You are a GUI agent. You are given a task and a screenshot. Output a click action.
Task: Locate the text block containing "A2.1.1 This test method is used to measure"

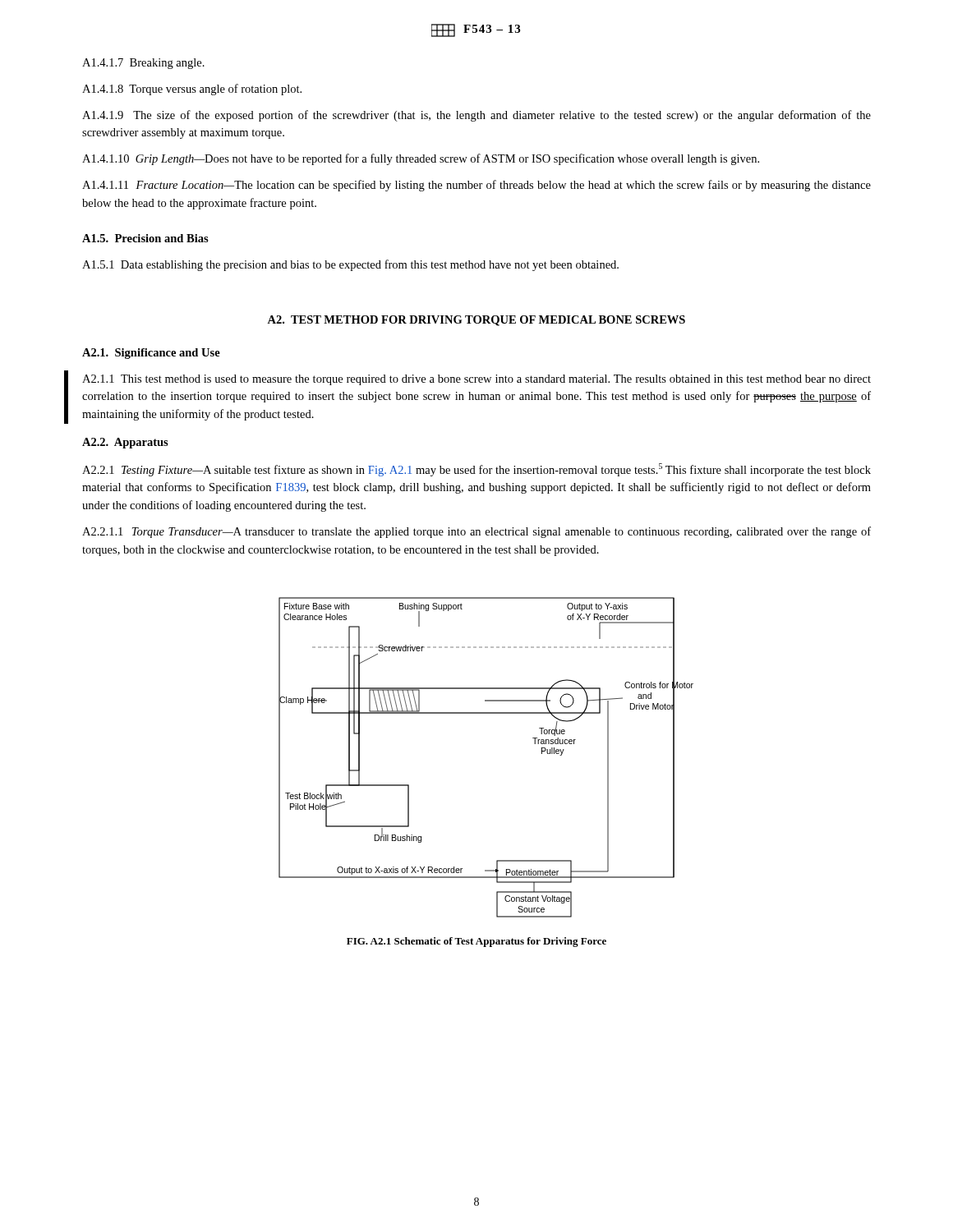click(476, 396)
